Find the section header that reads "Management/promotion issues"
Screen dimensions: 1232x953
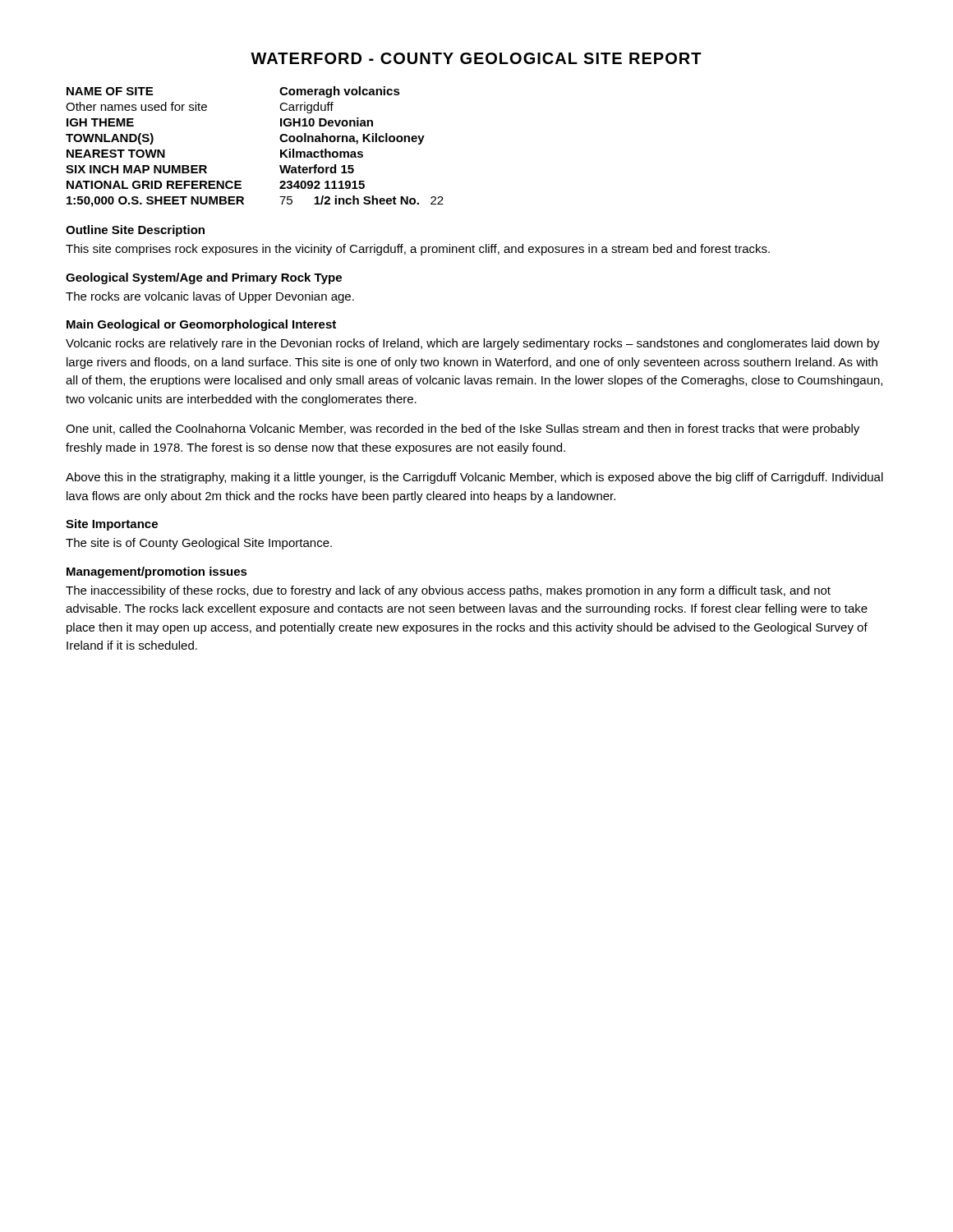click(x=156, y=571)
